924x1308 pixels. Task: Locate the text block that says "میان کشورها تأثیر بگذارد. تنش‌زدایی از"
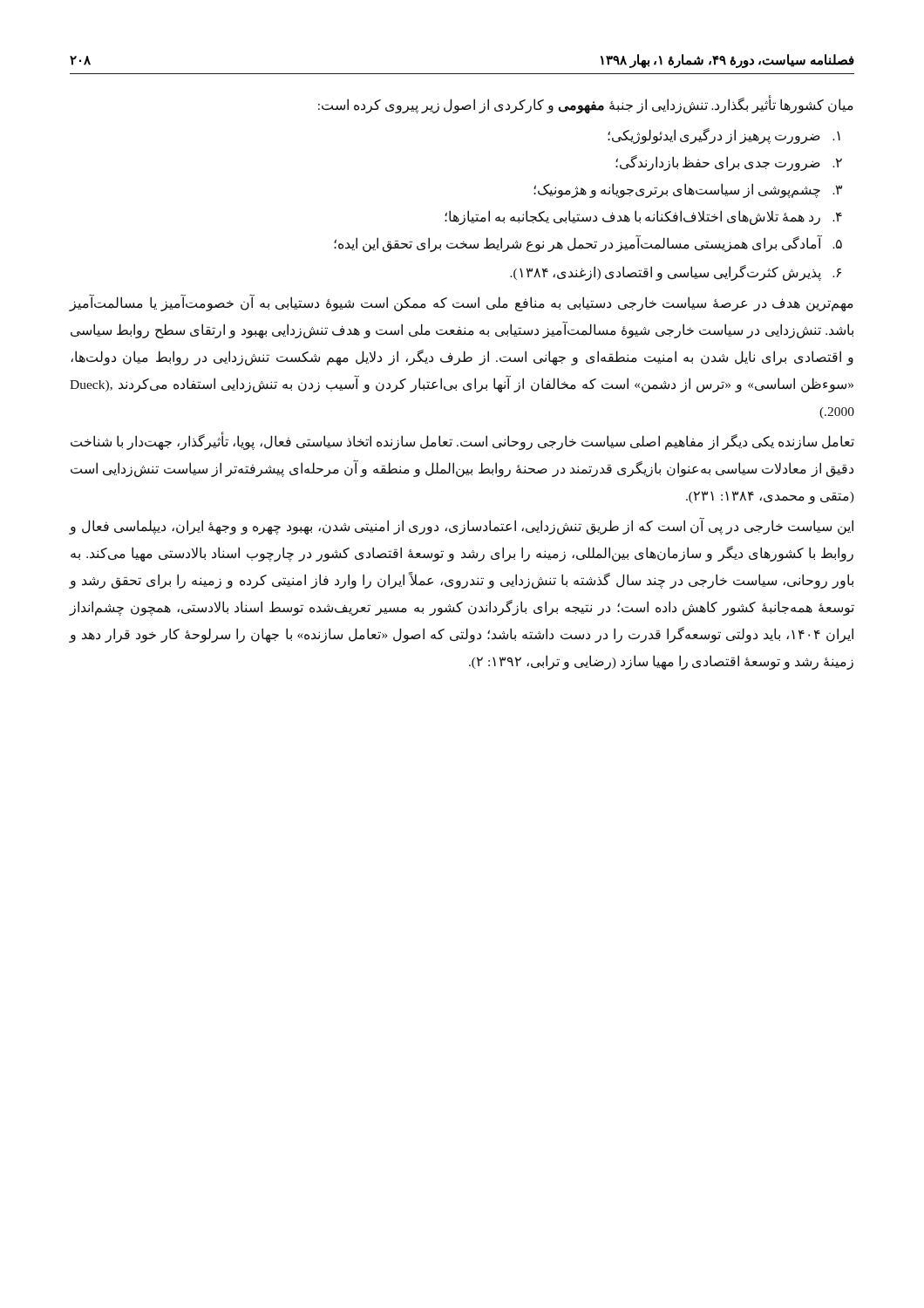462,105
